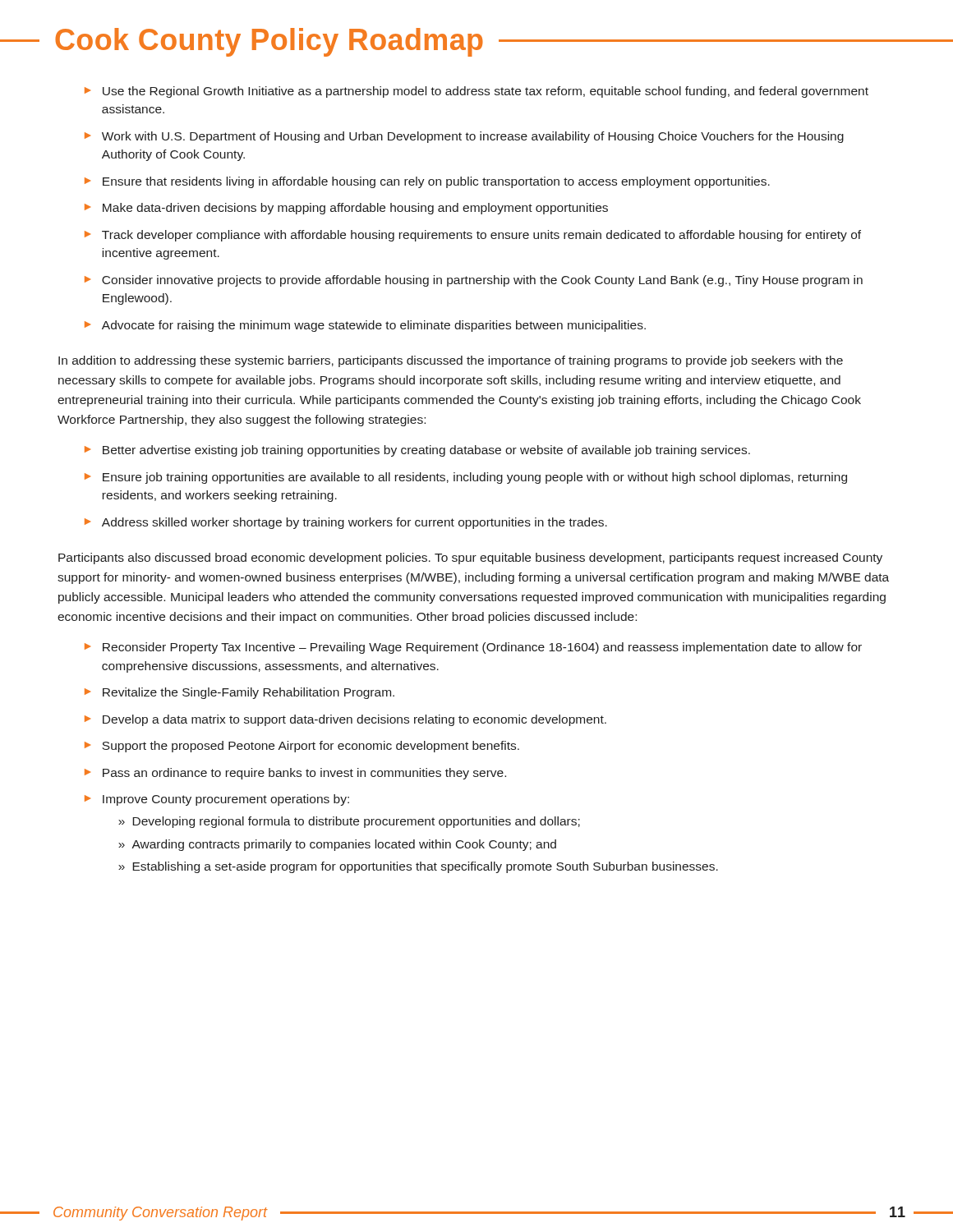953x1232 pixels.
Task: Locate the passage starting "► Revitalize the"
Action: pyautogui.click(x=239, y=693)
